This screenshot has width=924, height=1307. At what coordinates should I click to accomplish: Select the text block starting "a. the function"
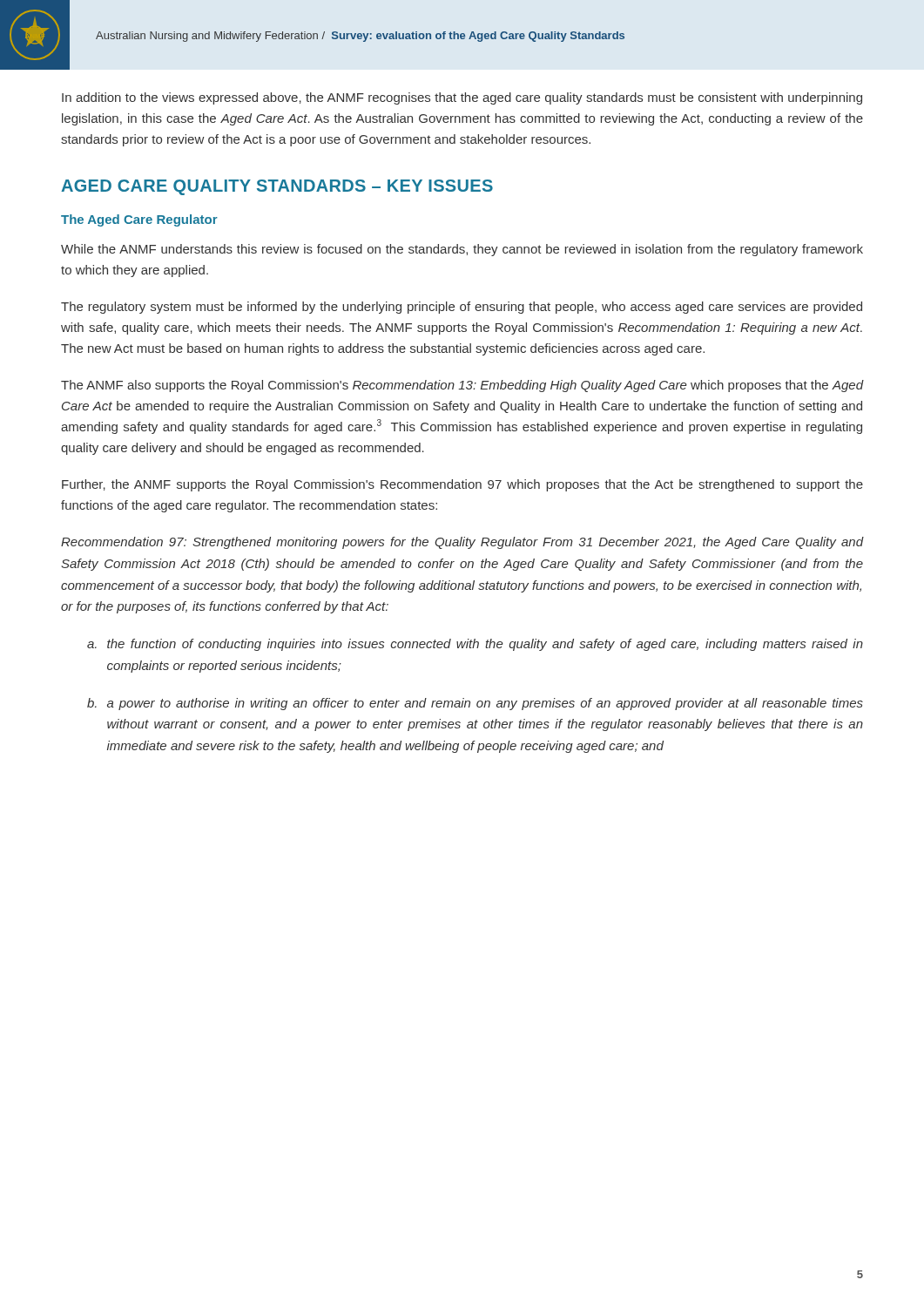tap(475, 655)
